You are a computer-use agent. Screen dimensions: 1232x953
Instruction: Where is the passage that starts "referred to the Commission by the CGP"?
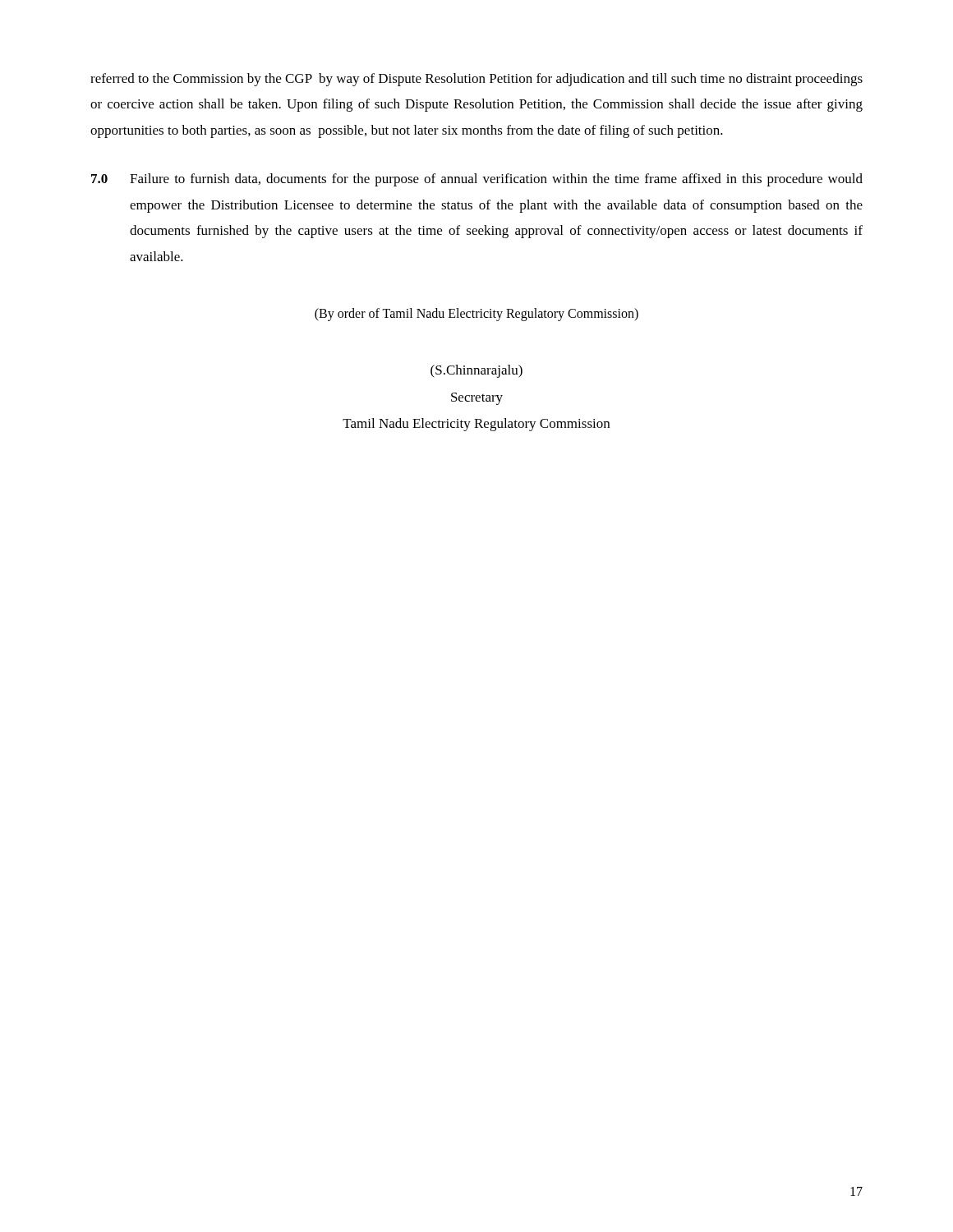click(x=476, y=104)
